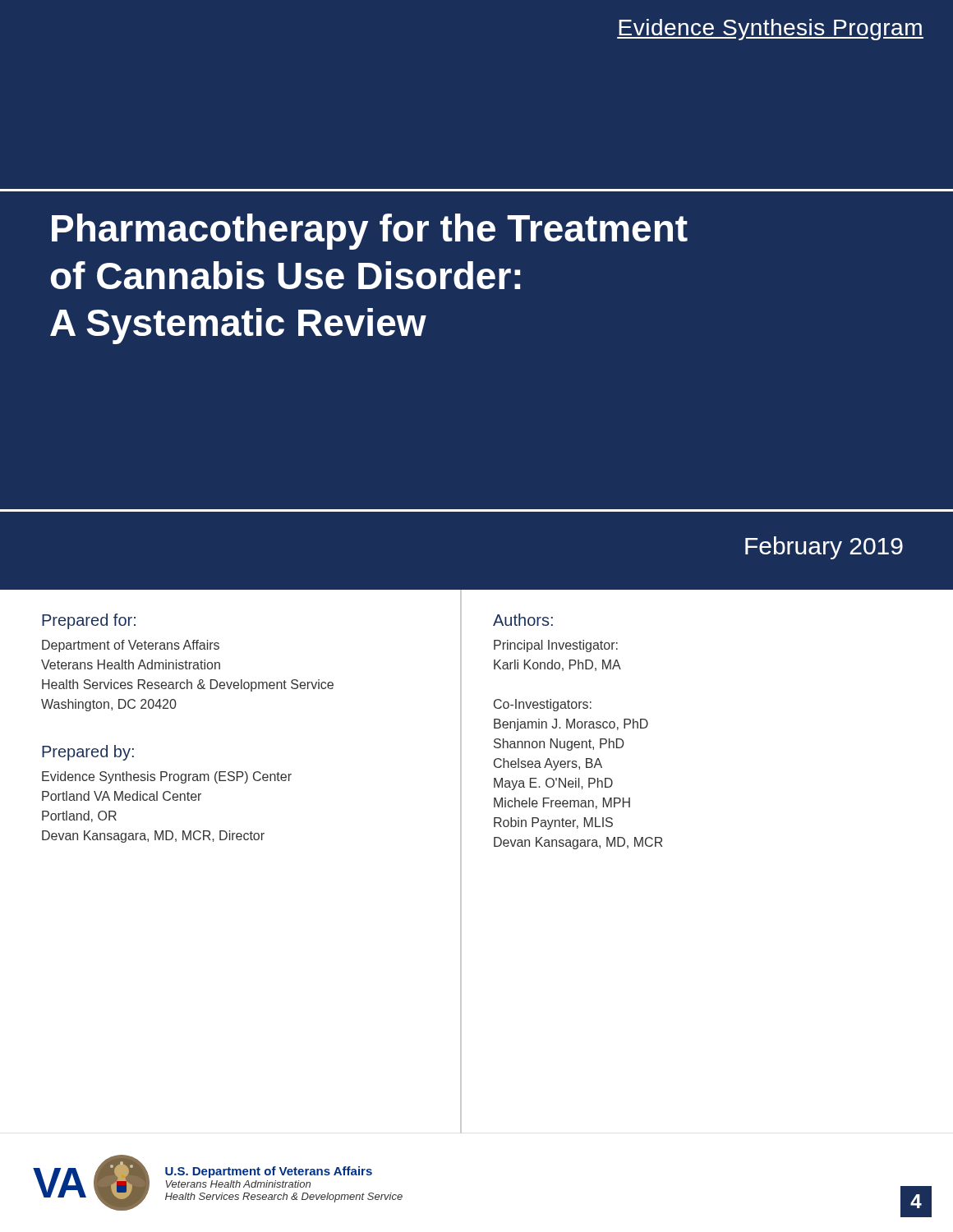Click on the block starting "Department of Veterans"
953x1232 pixels.
(x=242, y=675)
